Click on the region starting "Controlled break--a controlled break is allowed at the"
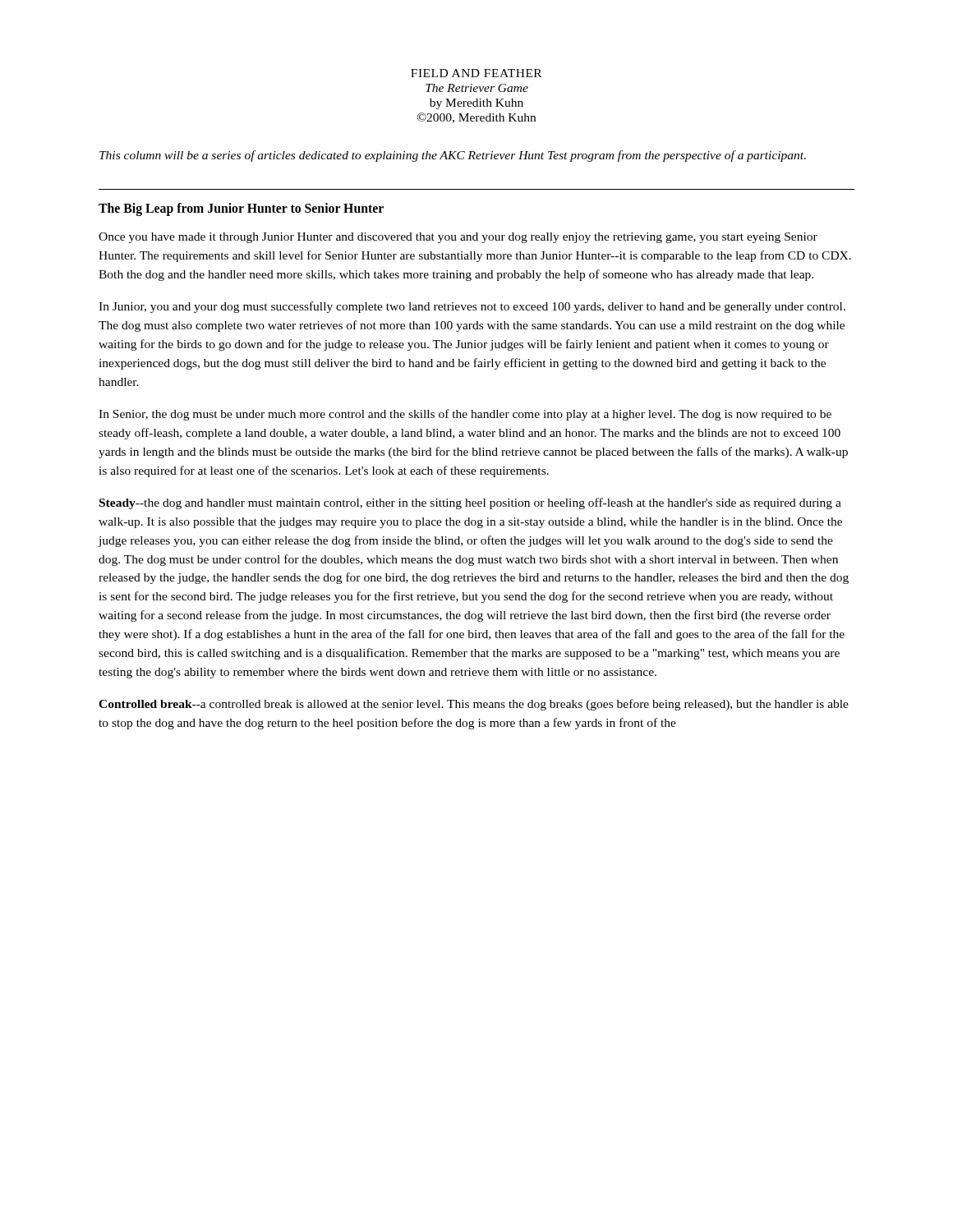This screenshot has height=1232, width=953. [474, 713]
